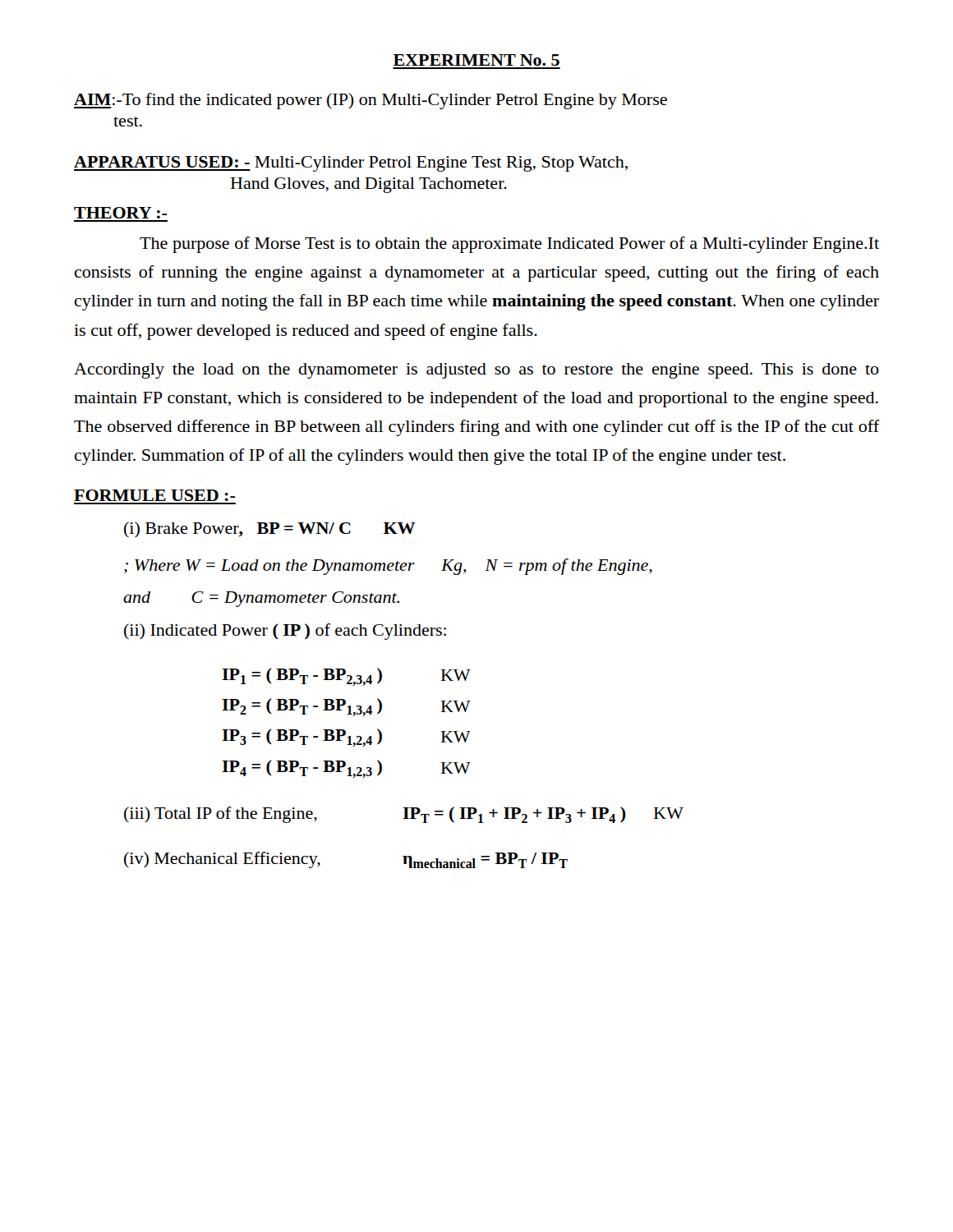
Task: Click the title
Action: coord(476,60)
